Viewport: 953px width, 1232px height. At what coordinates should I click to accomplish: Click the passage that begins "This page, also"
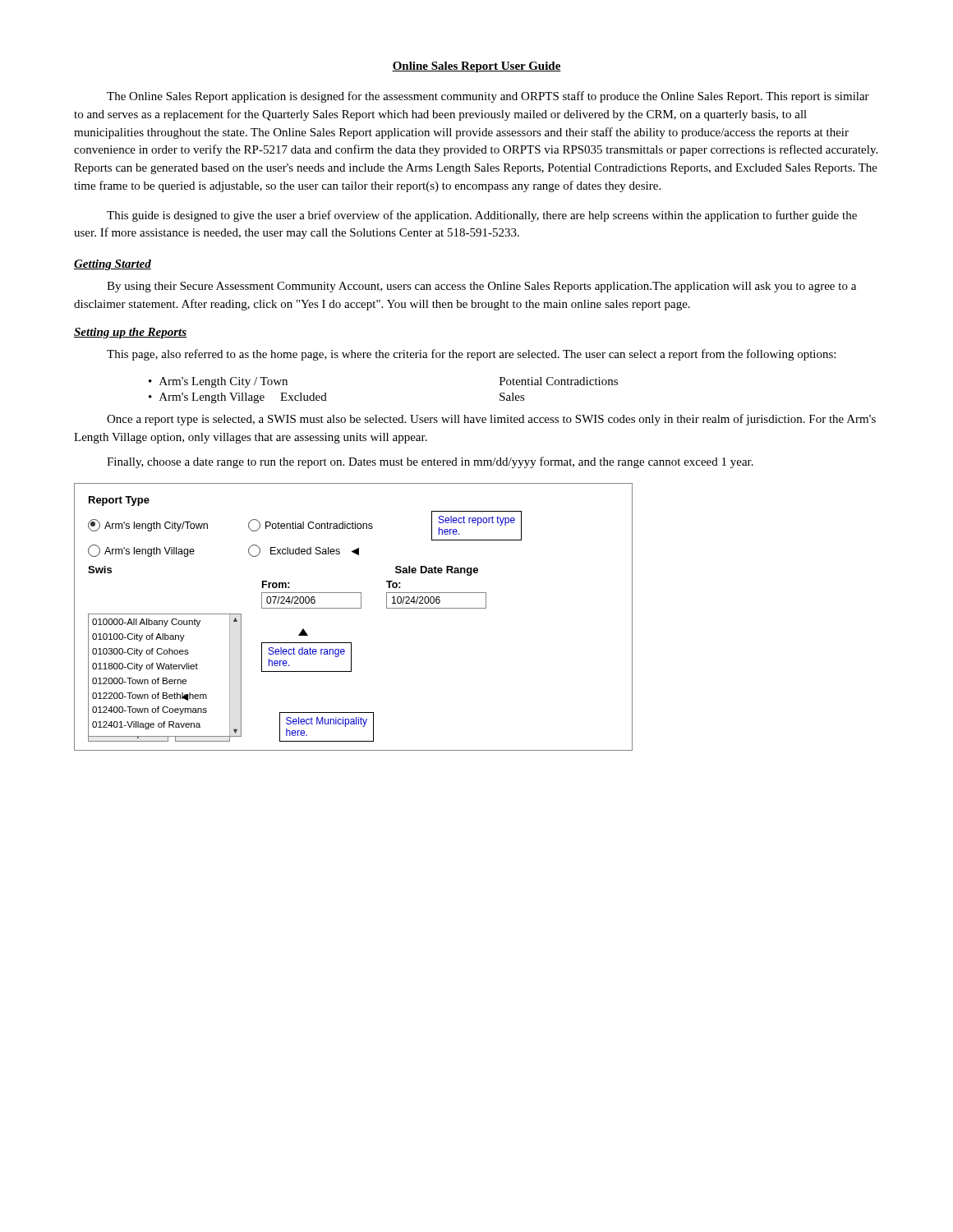pos(476,354)
